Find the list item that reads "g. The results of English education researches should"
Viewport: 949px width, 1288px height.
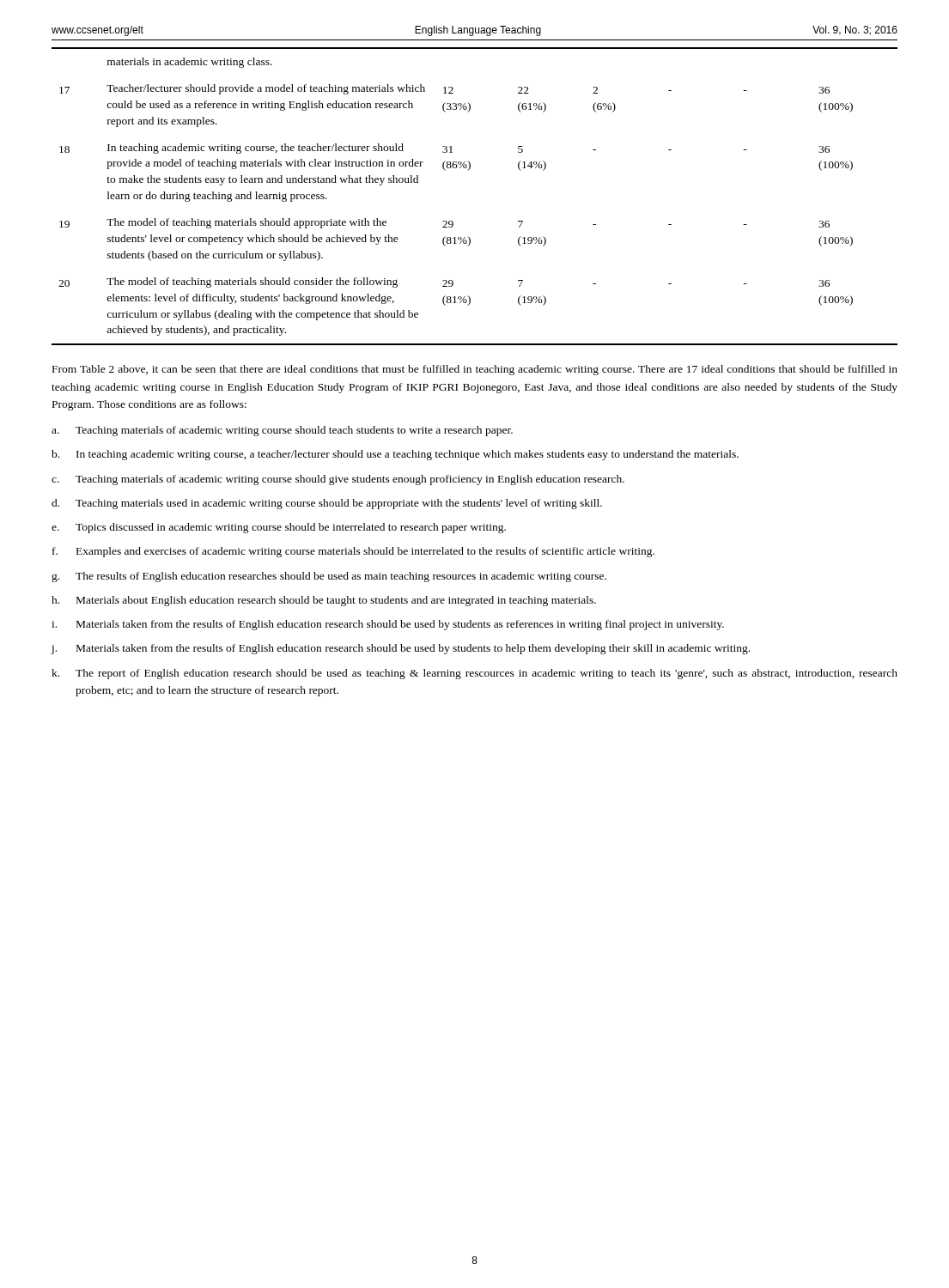[x=474, y=576]
